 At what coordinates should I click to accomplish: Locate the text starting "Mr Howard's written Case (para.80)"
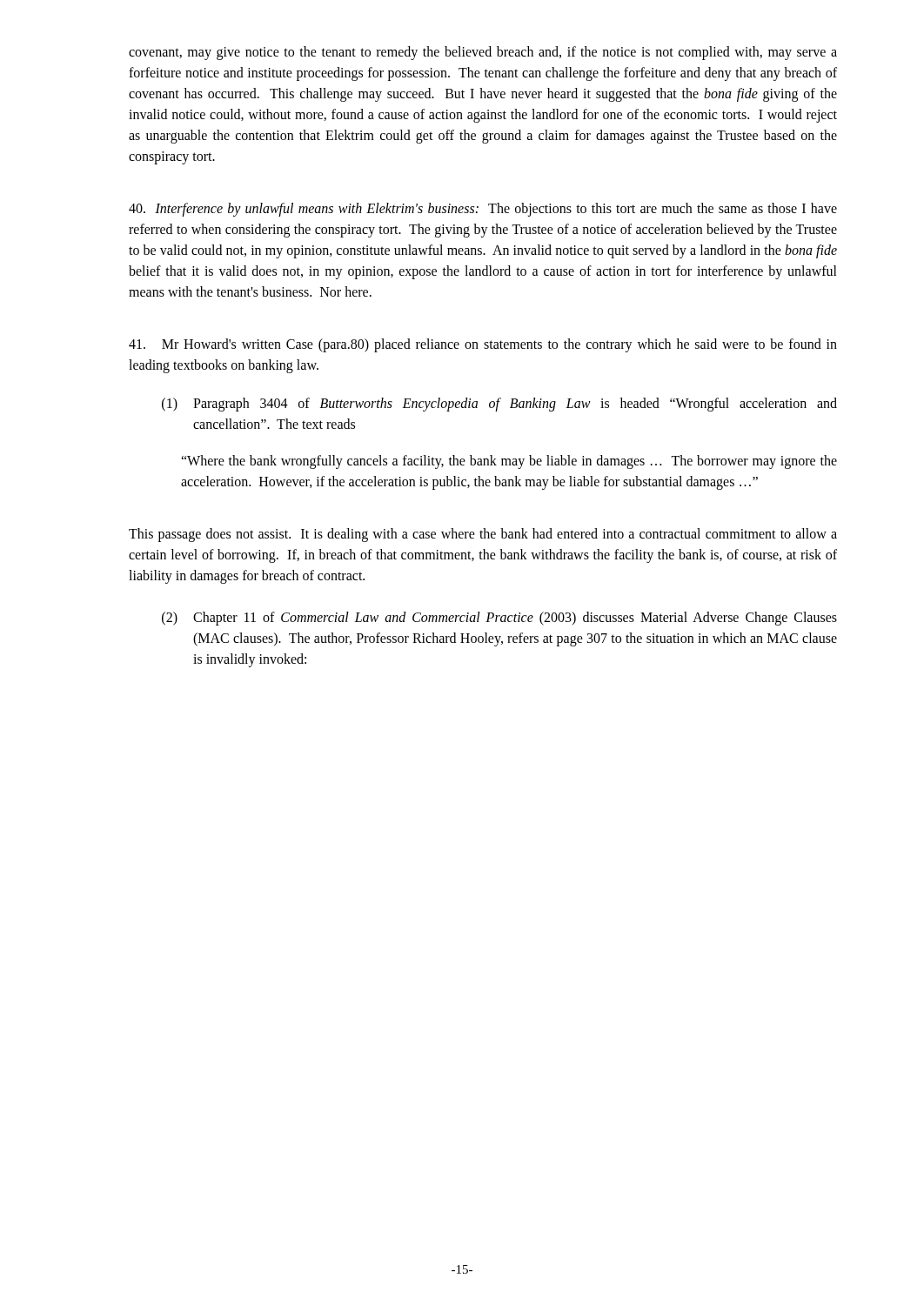(x=483, y=355)
